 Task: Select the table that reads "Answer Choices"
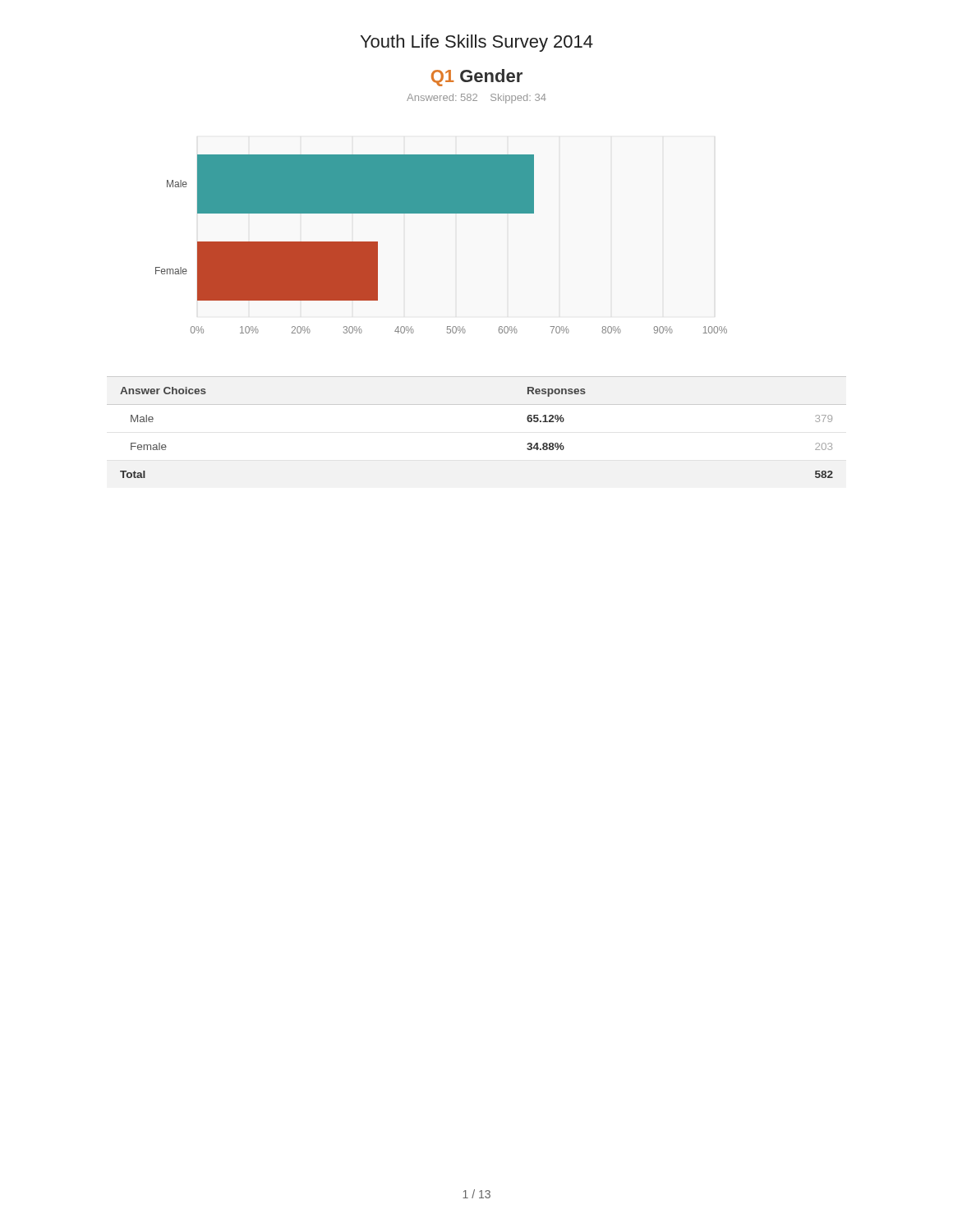click(x=476, y=432)
